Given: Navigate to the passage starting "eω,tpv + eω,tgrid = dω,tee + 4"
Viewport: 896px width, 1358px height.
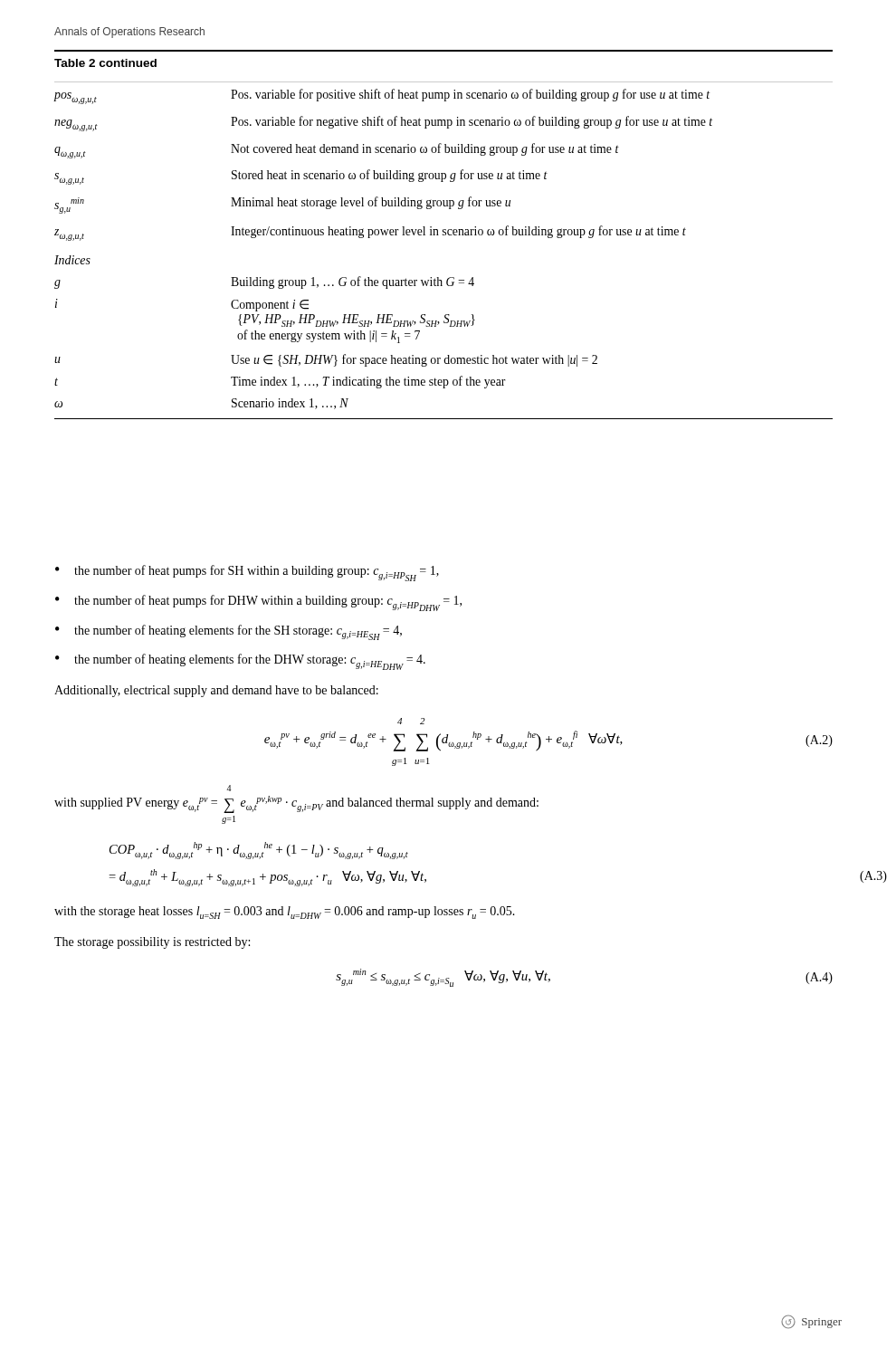Looking at the screenshot, I should (x=548, y=740).
